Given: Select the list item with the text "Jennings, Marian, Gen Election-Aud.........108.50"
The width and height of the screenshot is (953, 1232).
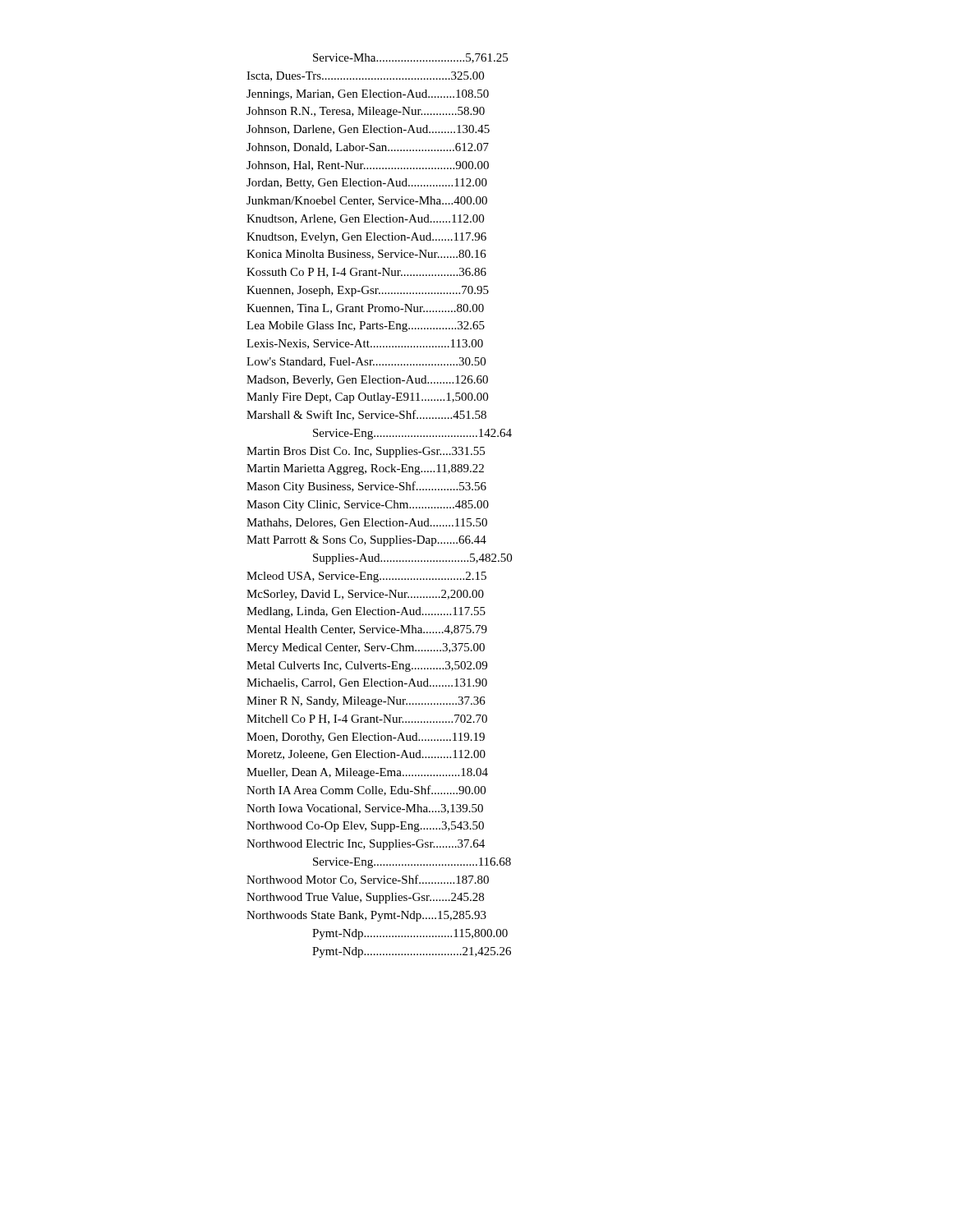Looking at the screenshot, I should pyautogui.click(x=476, y=94).
